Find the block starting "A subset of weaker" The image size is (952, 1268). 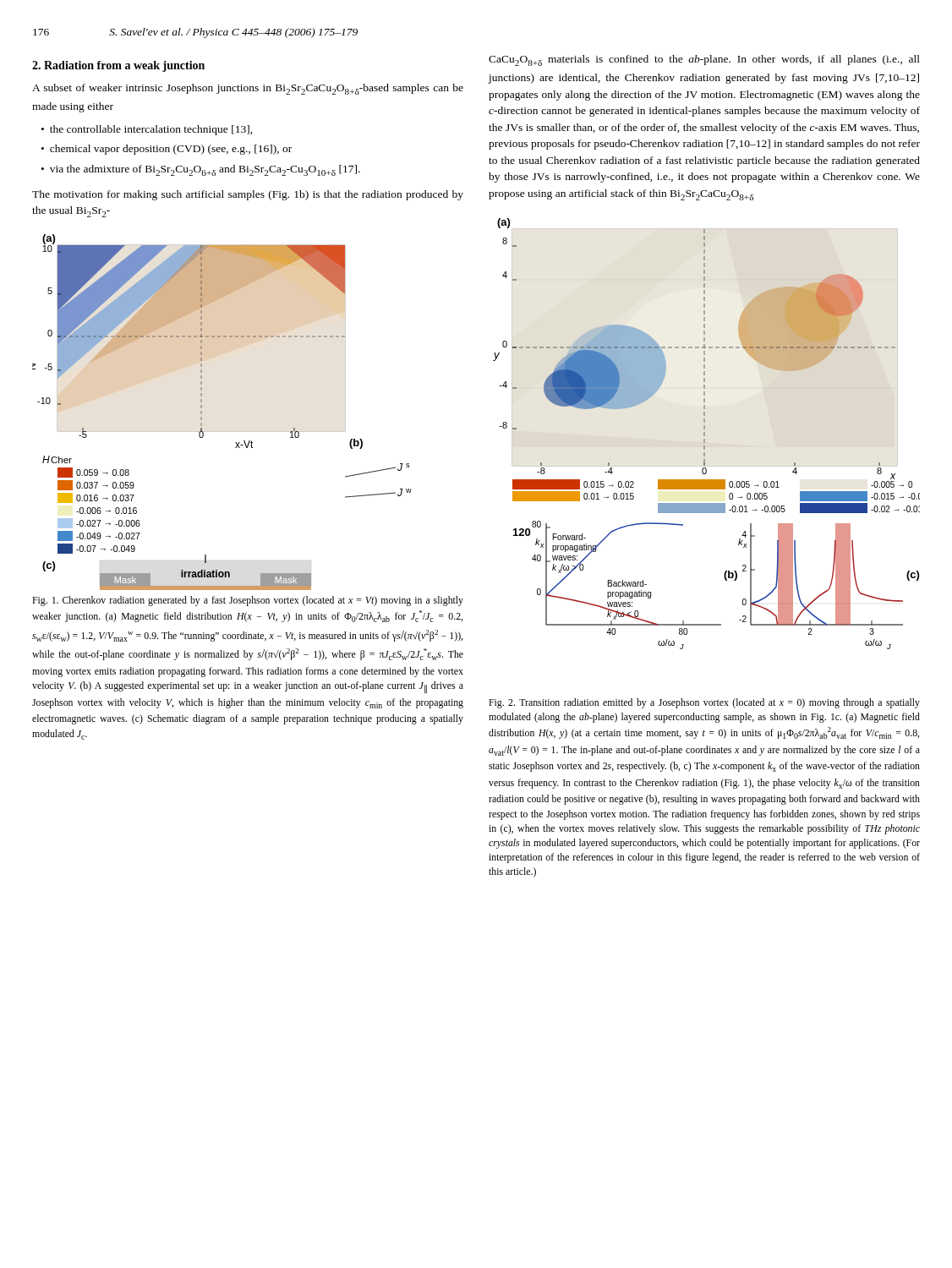point(248,97)
